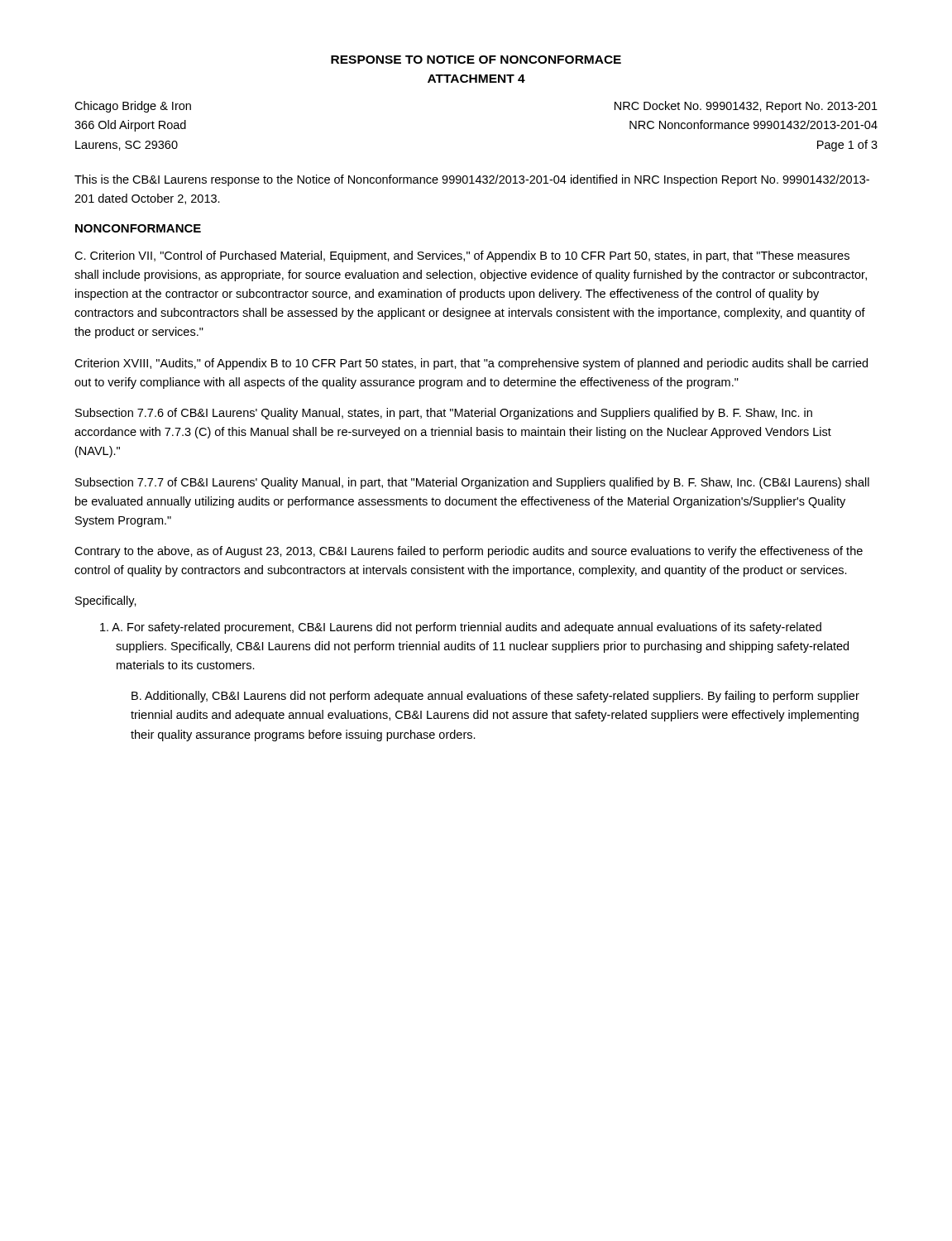Click on the region starting "NRC Docket No. 99901432, Report No. 2013-201"

[746, 125]
